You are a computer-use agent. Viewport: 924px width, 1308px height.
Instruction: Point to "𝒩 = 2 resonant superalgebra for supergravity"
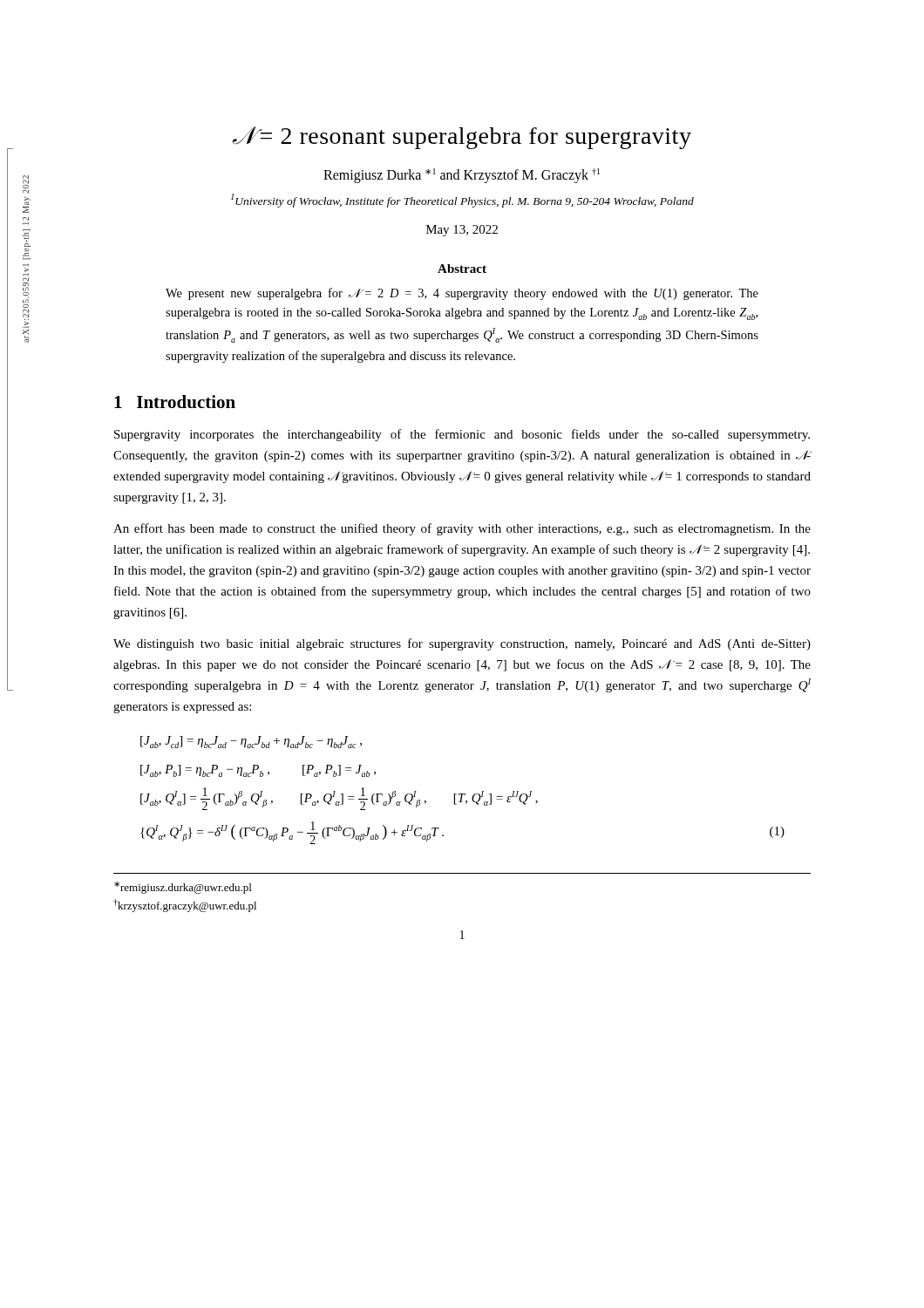coord(462,136)
